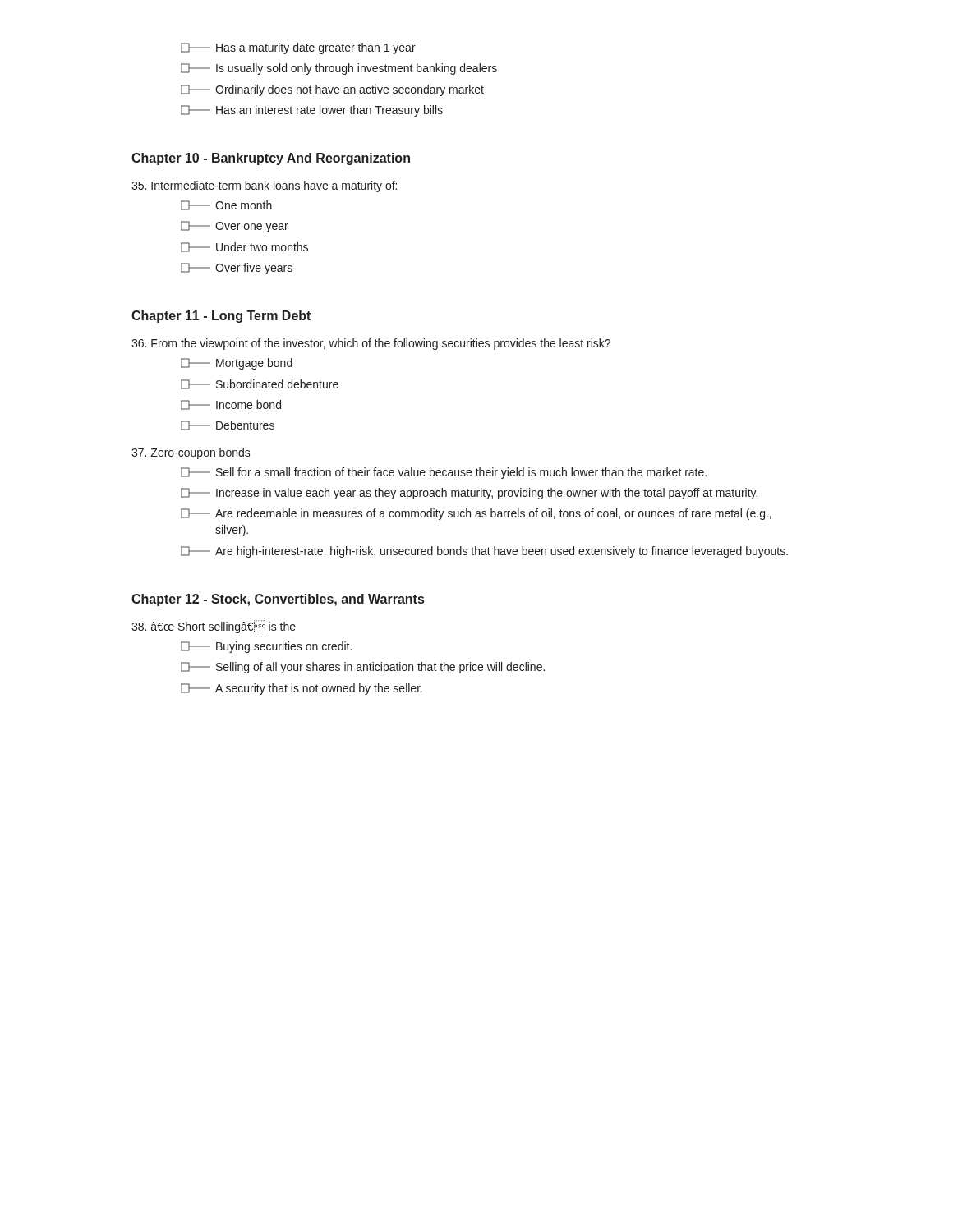Locate the region starting "Has an interest rate lower than Treasury bills"
Image resolution: width=953 pixels, height=1232 pixels.
312,111
